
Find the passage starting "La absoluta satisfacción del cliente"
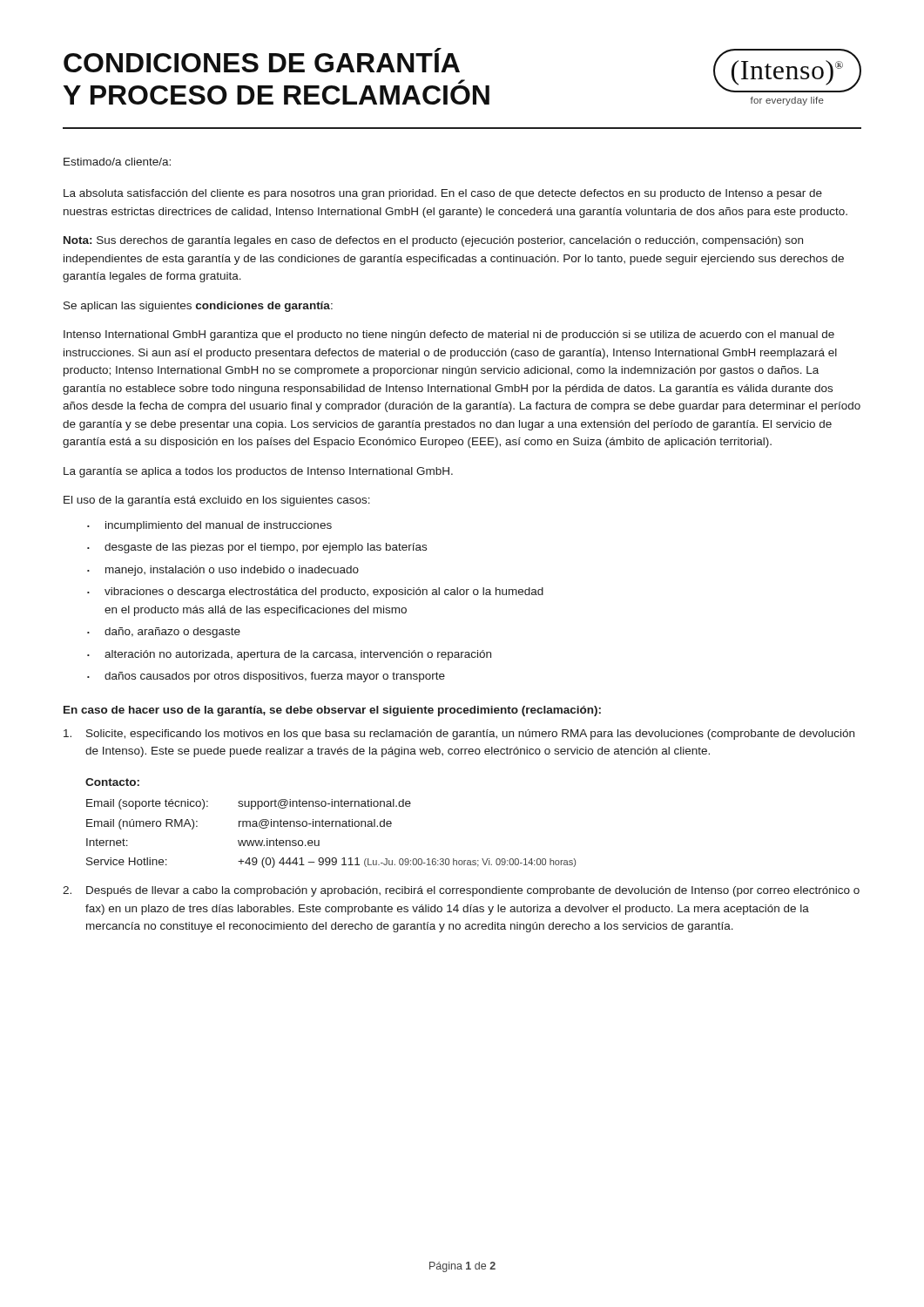455,202
